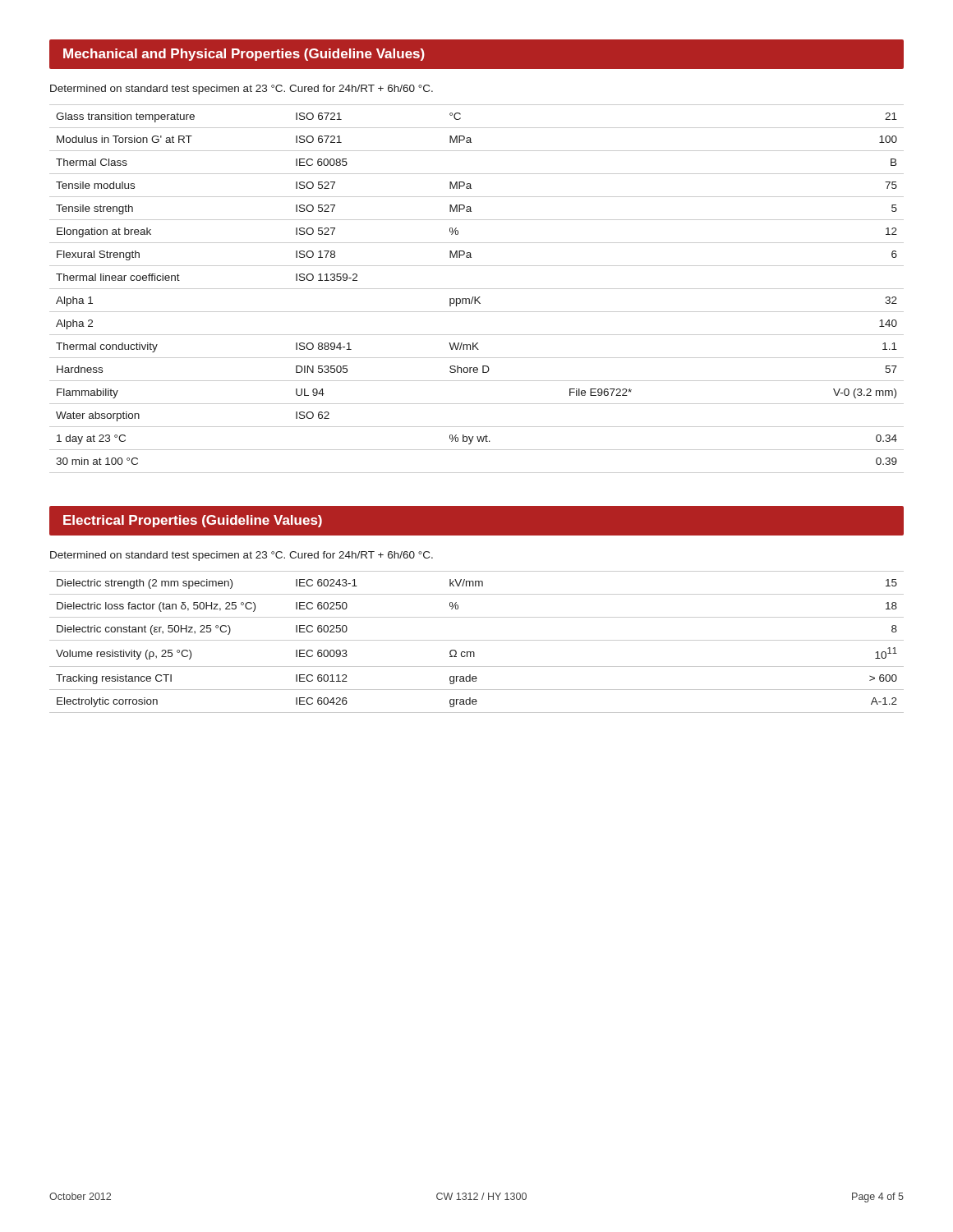
Task: Select the section header that reads "Mechanical and Physical Properties (Guideline Values)"
Action: pos(244,54)
